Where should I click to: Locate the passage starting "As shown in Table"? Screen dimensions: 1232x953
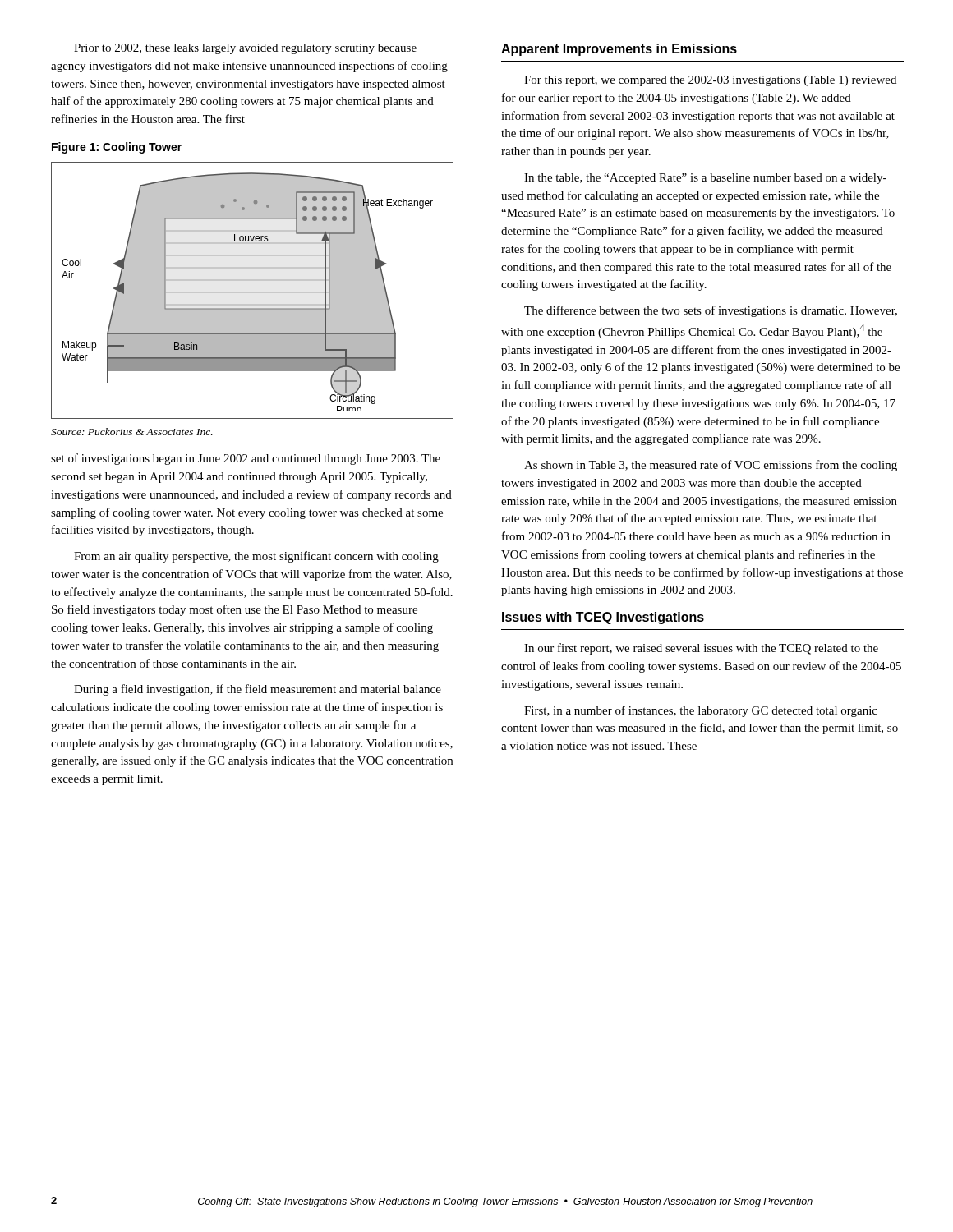(702, 528)
